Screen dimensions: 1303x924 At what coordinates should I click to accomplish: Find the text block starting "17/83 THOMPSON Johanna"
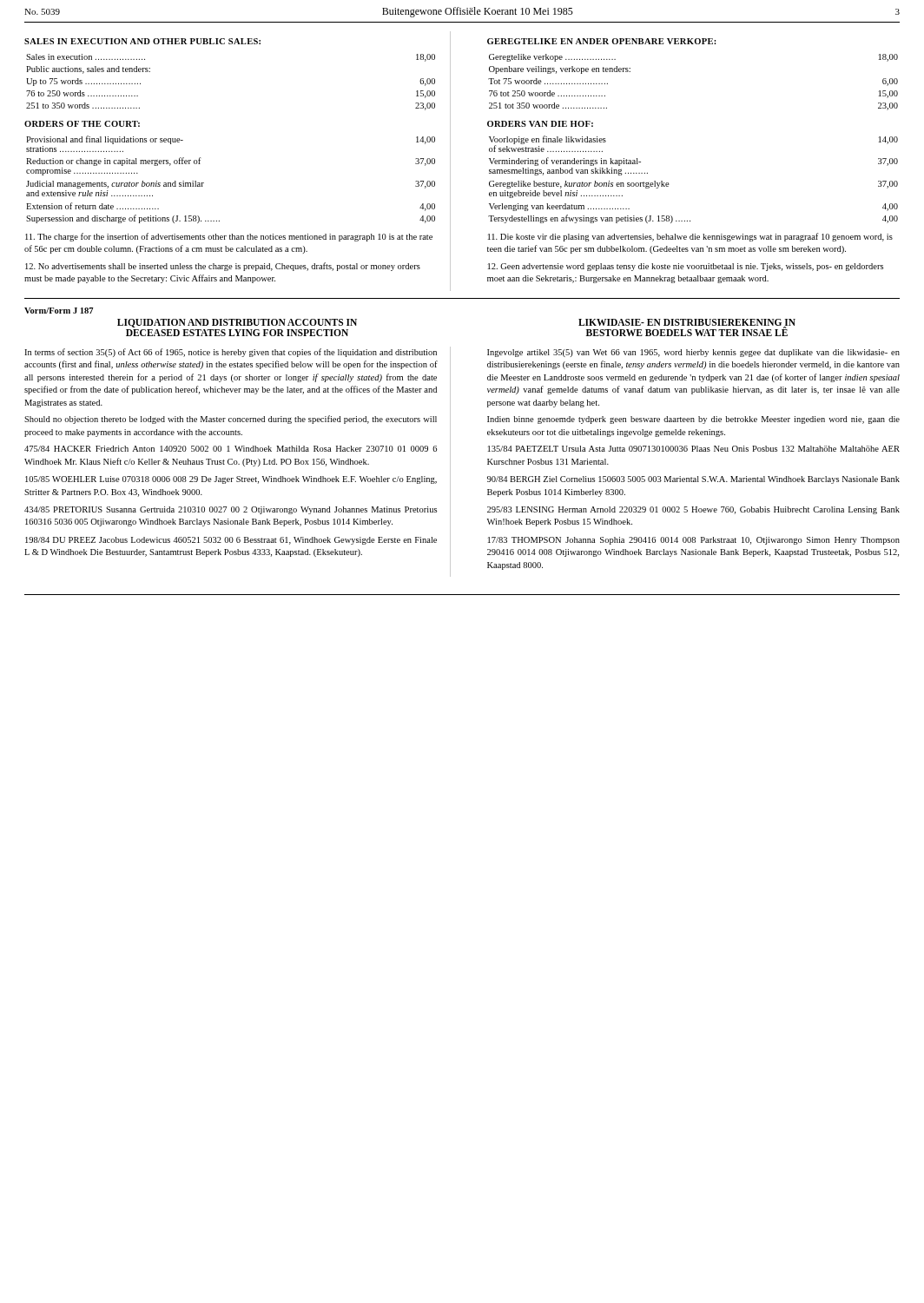(x=693, y=552)
